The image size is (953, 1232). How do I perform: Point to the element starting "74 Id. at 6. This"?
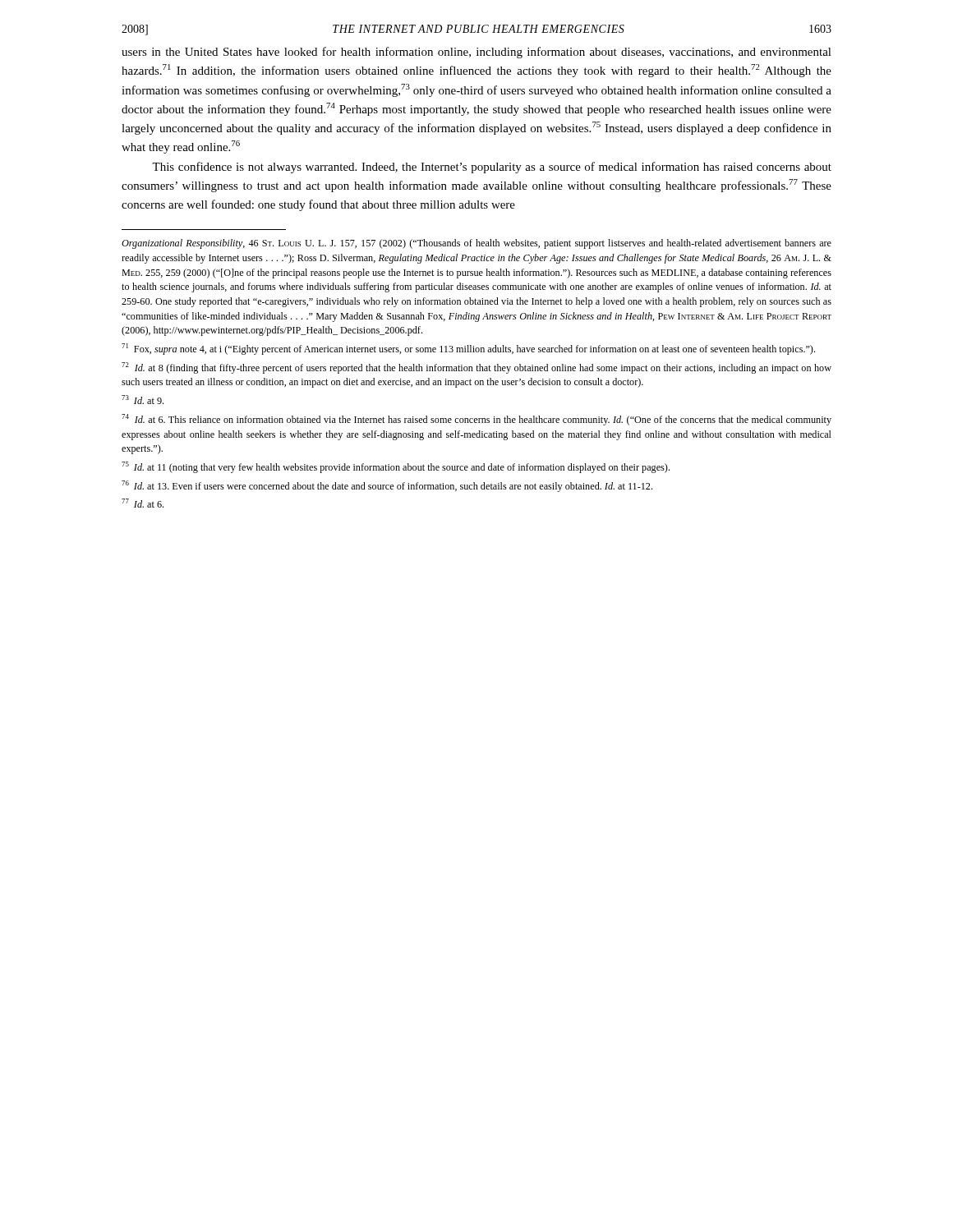[x=476, y=435]
